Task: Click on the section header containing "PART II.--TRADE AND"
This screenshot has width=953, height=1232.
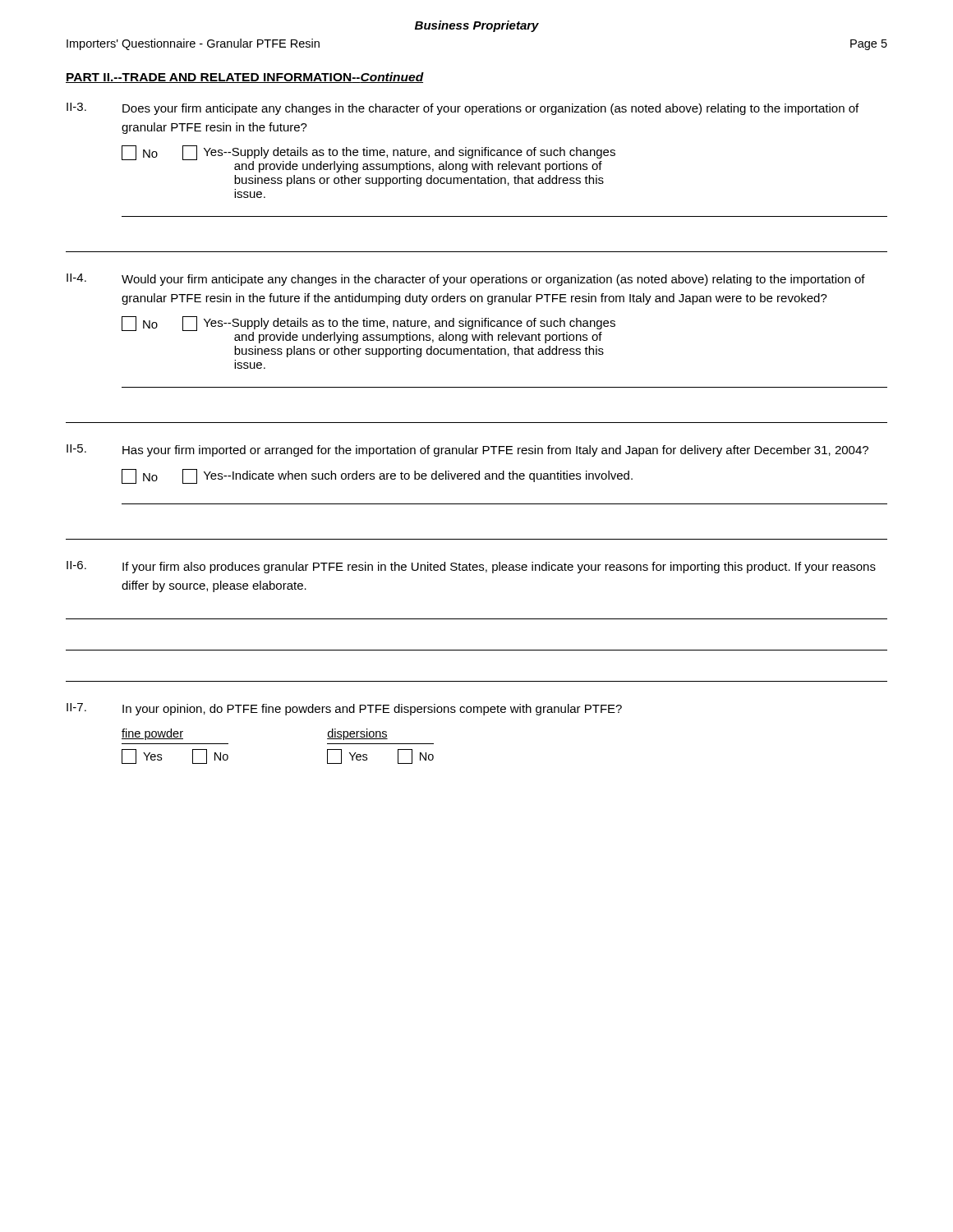Action: coord(244,77)
